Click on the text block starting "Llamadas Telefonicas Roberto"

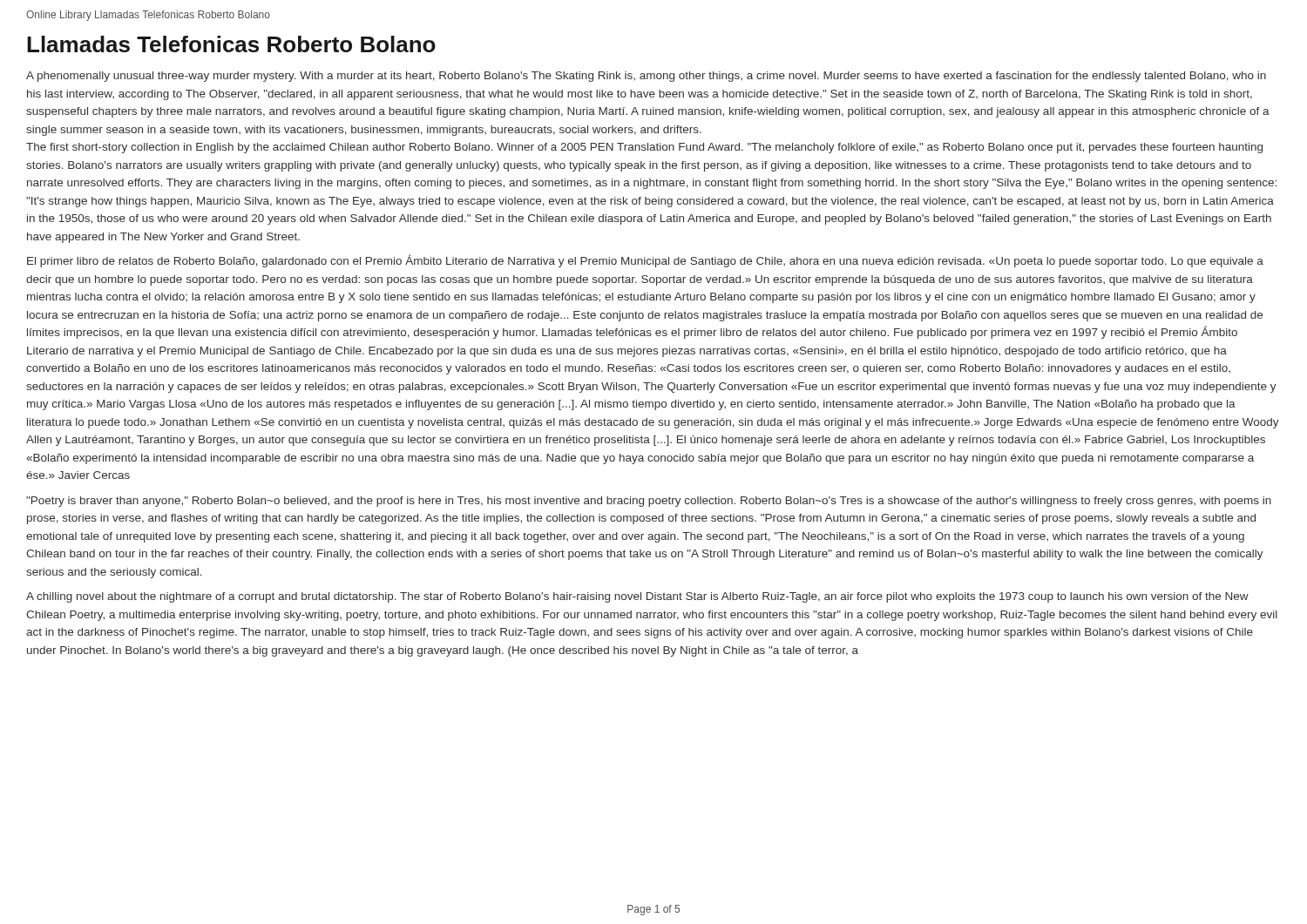point(231,44)
